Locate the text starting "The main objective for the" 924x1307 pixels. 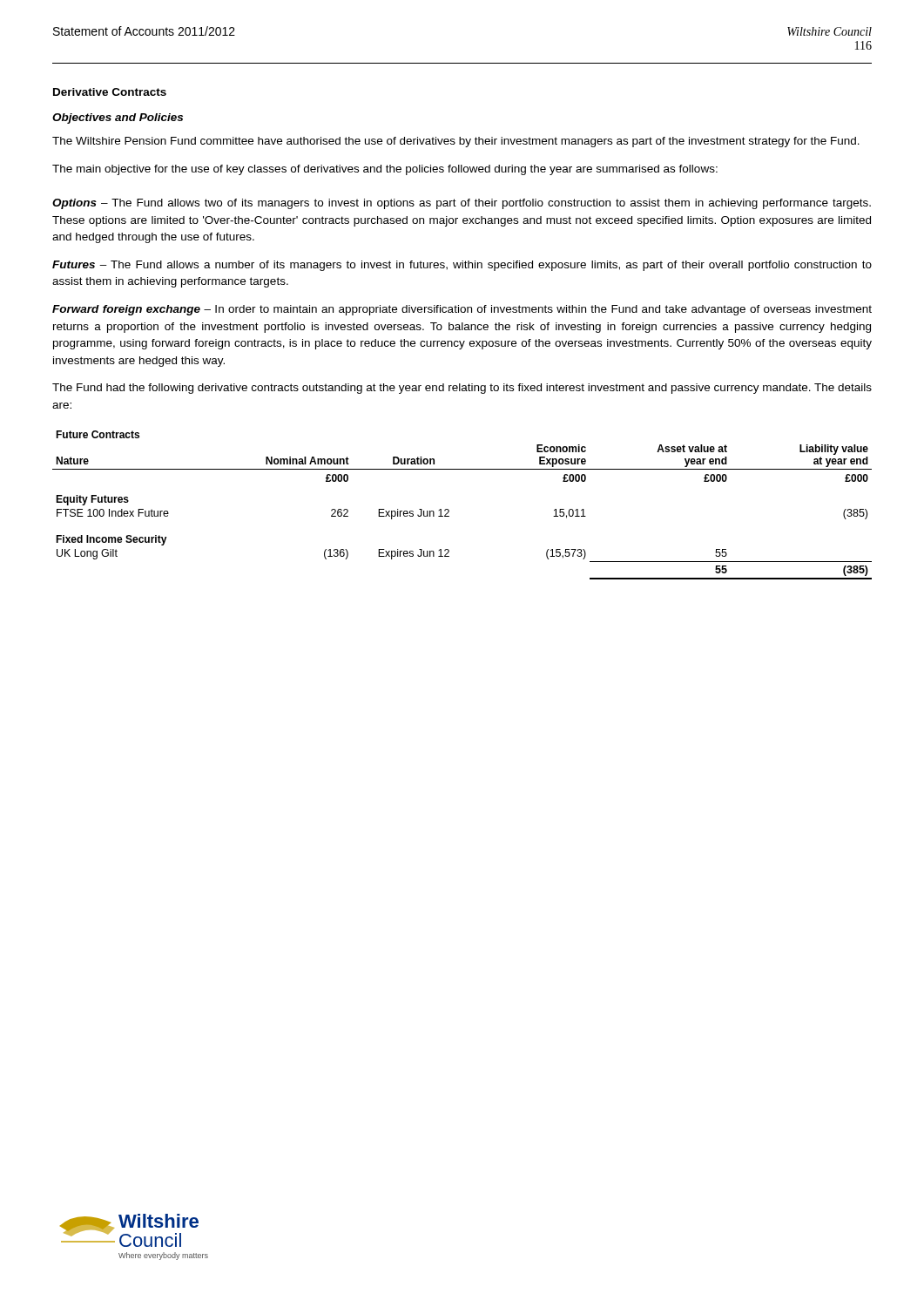[385, 168]
